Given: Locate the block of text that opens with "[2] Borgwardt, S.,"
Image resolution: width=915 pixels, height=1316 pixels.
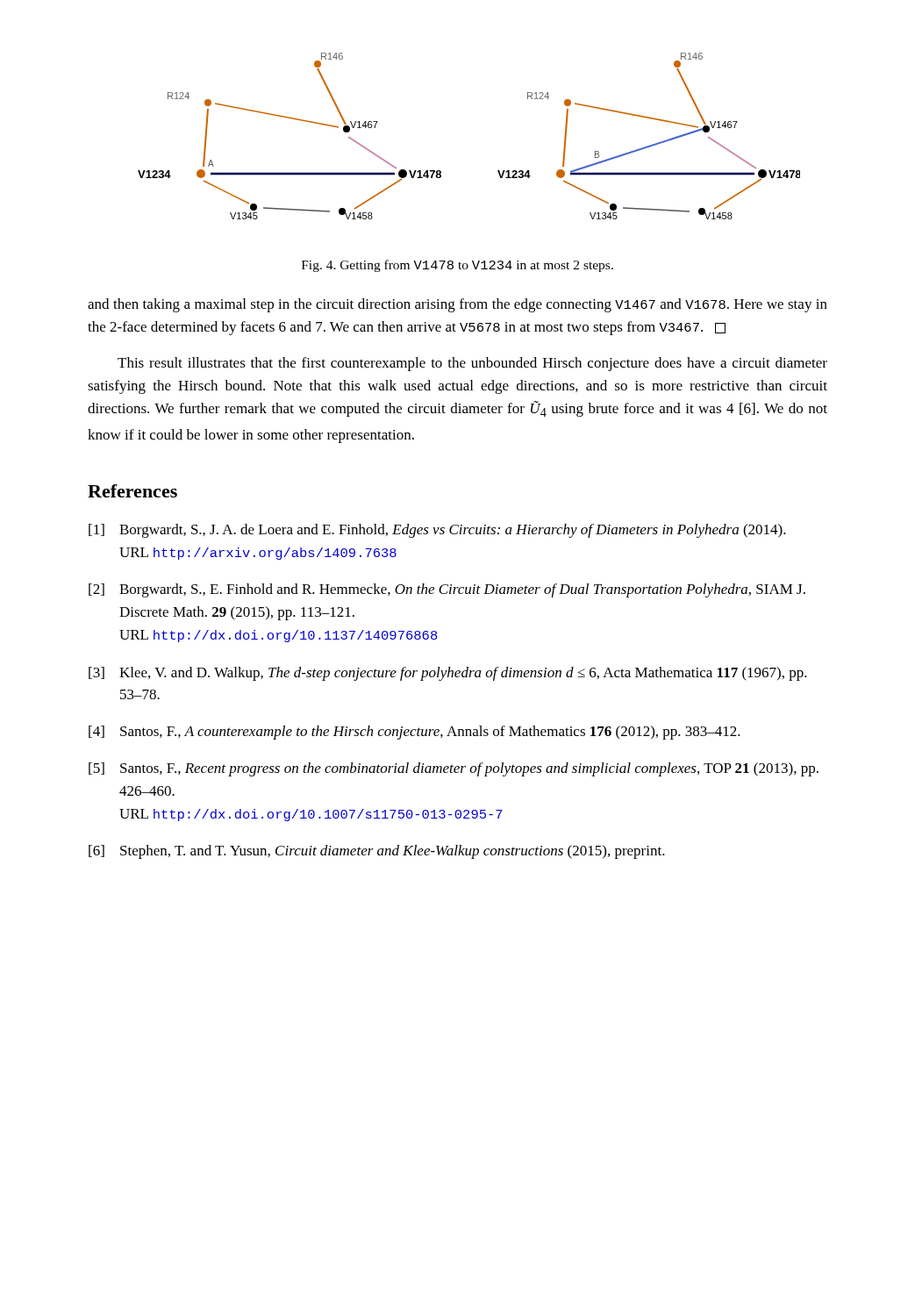Looking at the screenshot, I should 447,590.
